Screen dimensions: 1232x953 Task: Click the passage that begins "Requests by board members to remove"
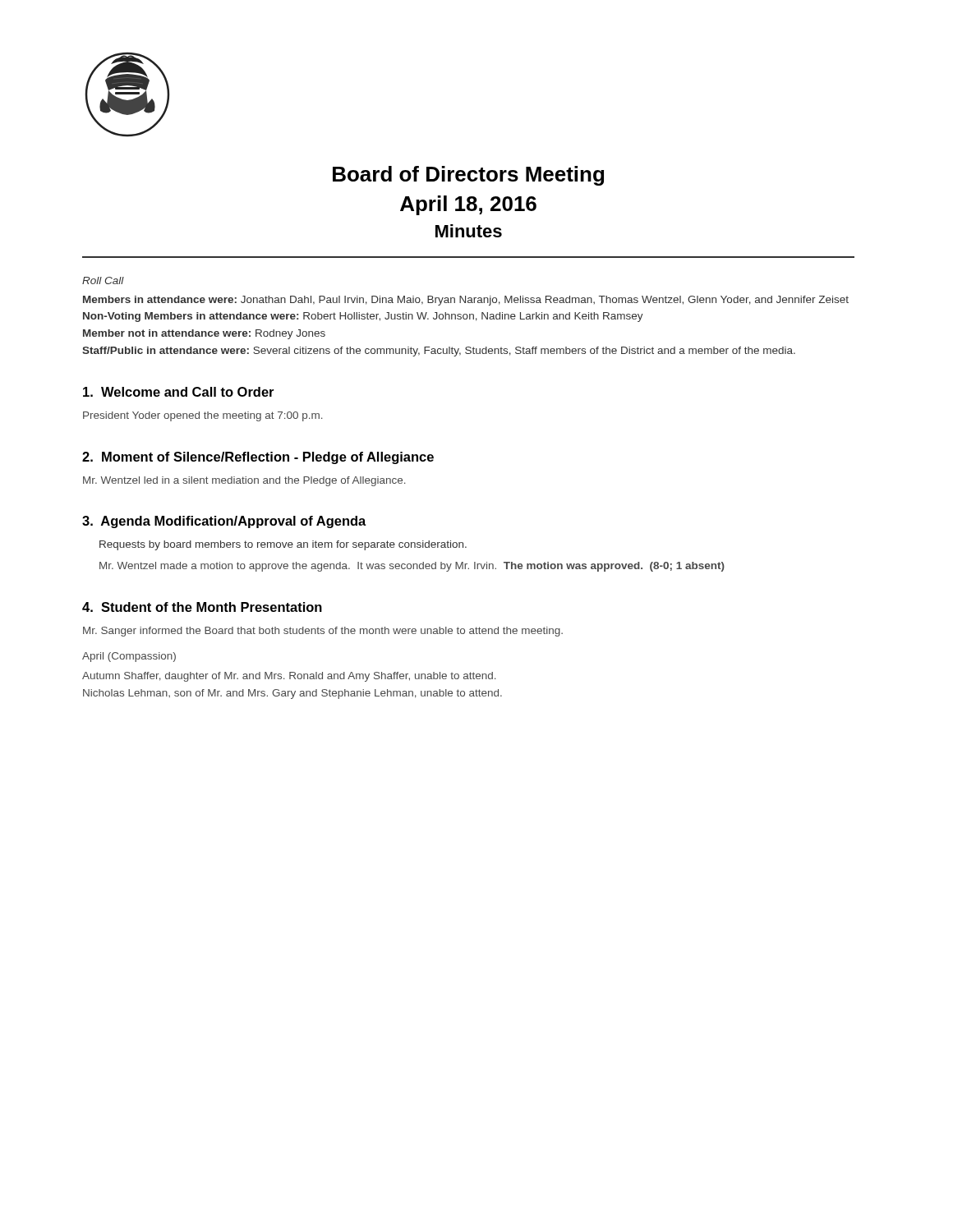[x=283, y=544]
